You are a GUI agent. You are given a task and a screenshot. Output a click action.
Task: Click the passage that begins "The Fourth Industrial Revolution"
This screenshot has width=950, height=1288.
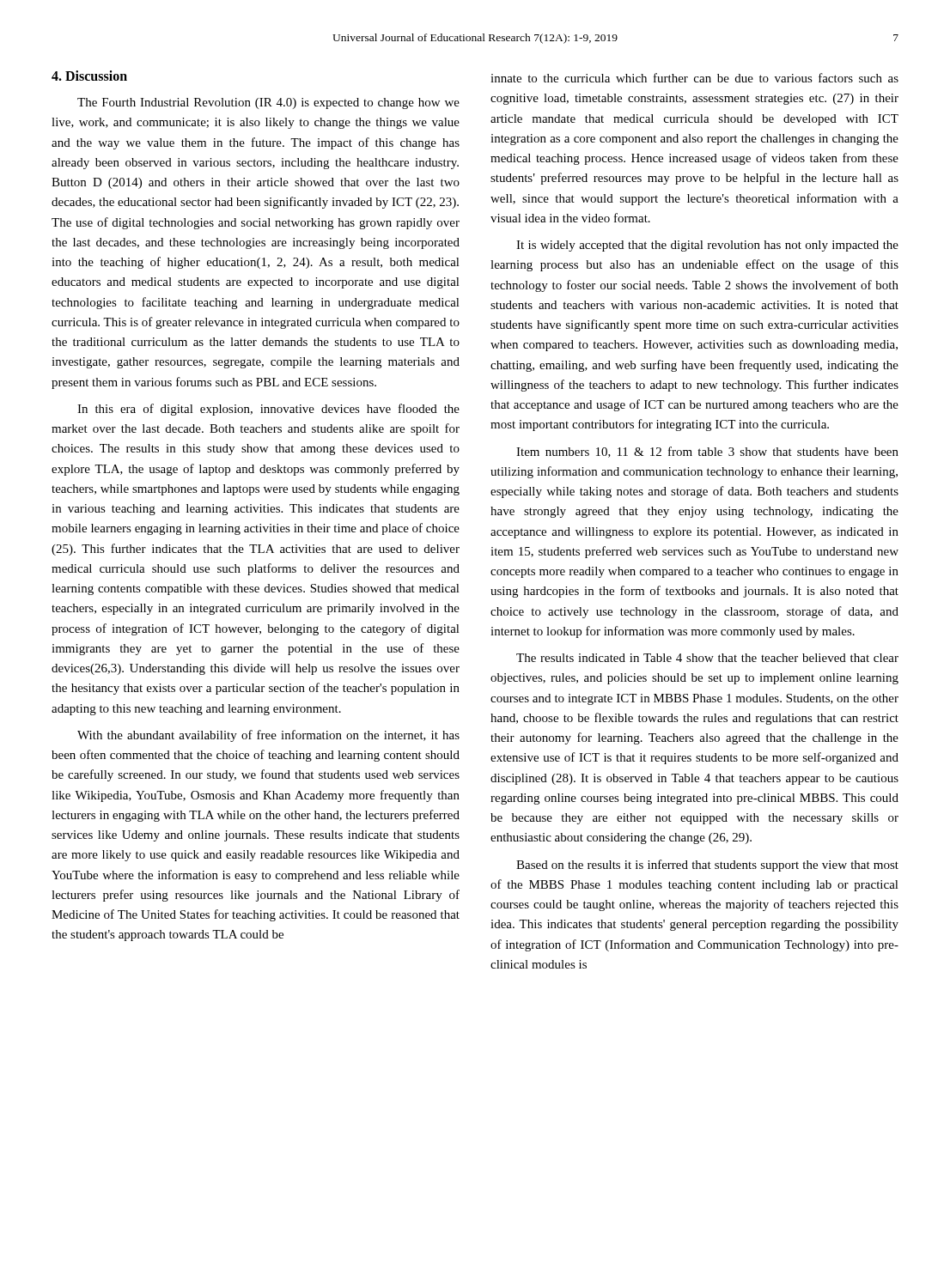coord(256,519)
